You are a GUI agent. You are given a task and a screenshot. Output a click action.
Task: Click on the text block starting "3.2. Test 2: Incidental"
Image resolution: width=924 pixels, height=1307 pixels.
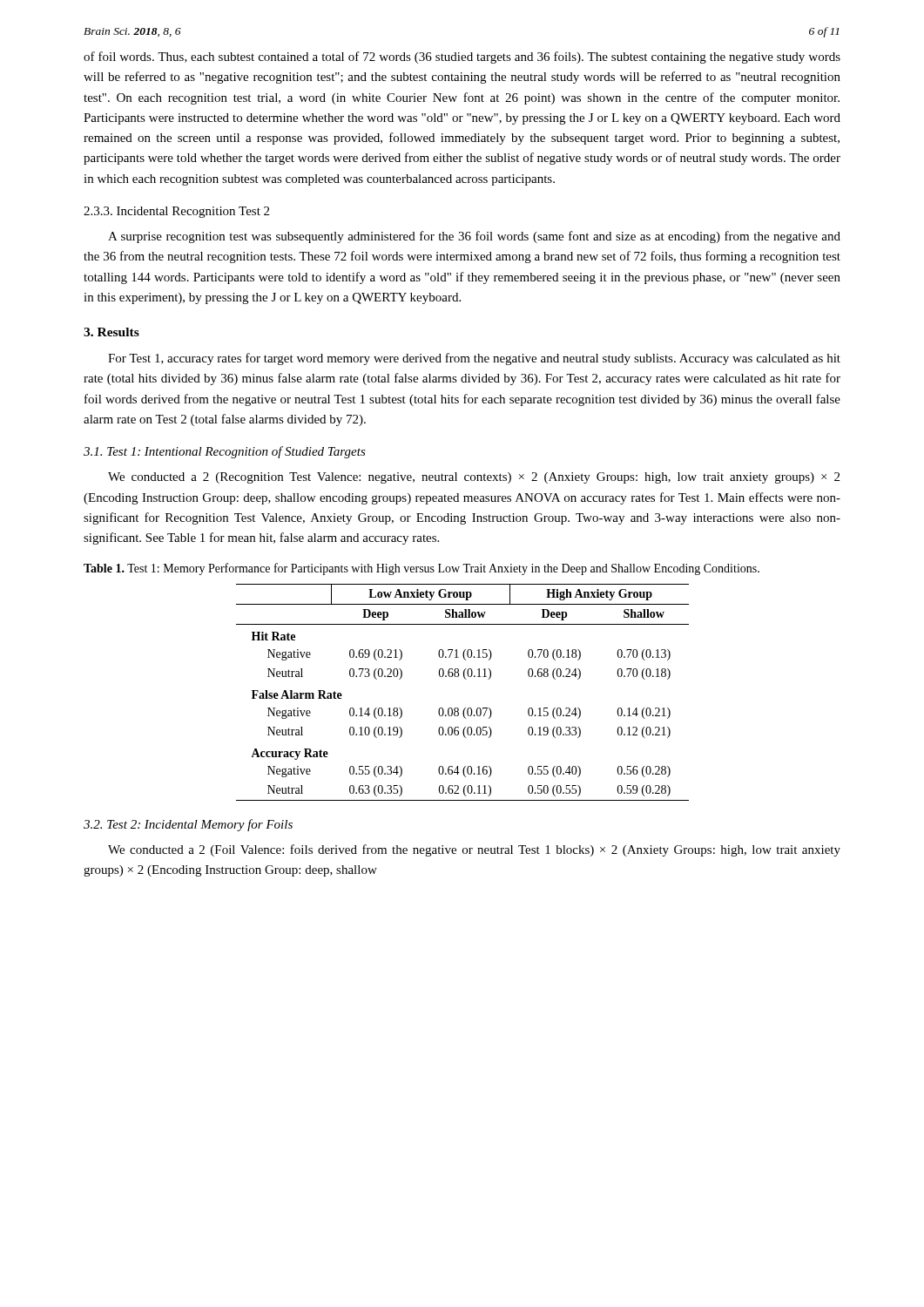tap(188, 825)
